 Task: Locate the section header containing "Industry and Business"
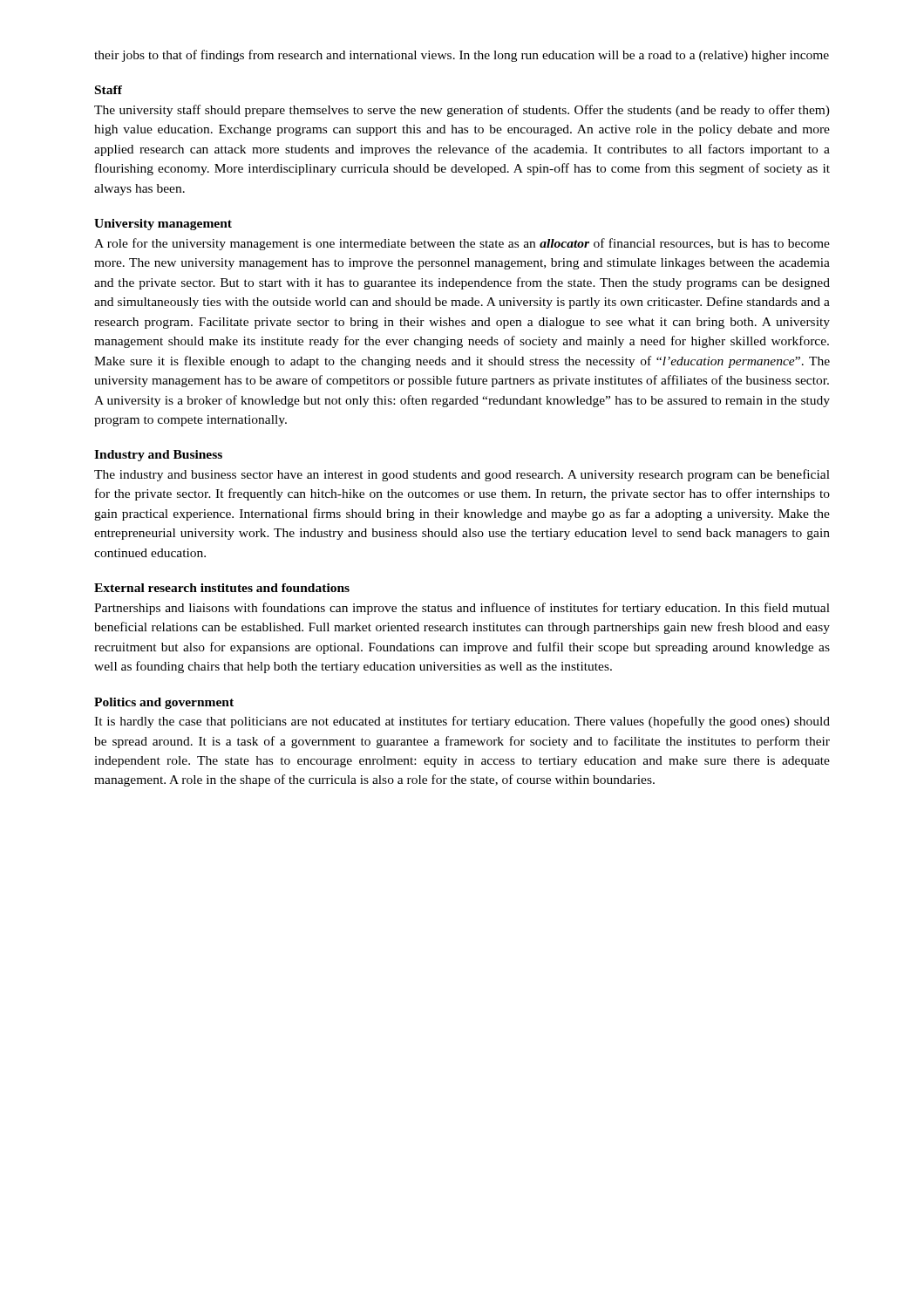(x=158, y=455)
